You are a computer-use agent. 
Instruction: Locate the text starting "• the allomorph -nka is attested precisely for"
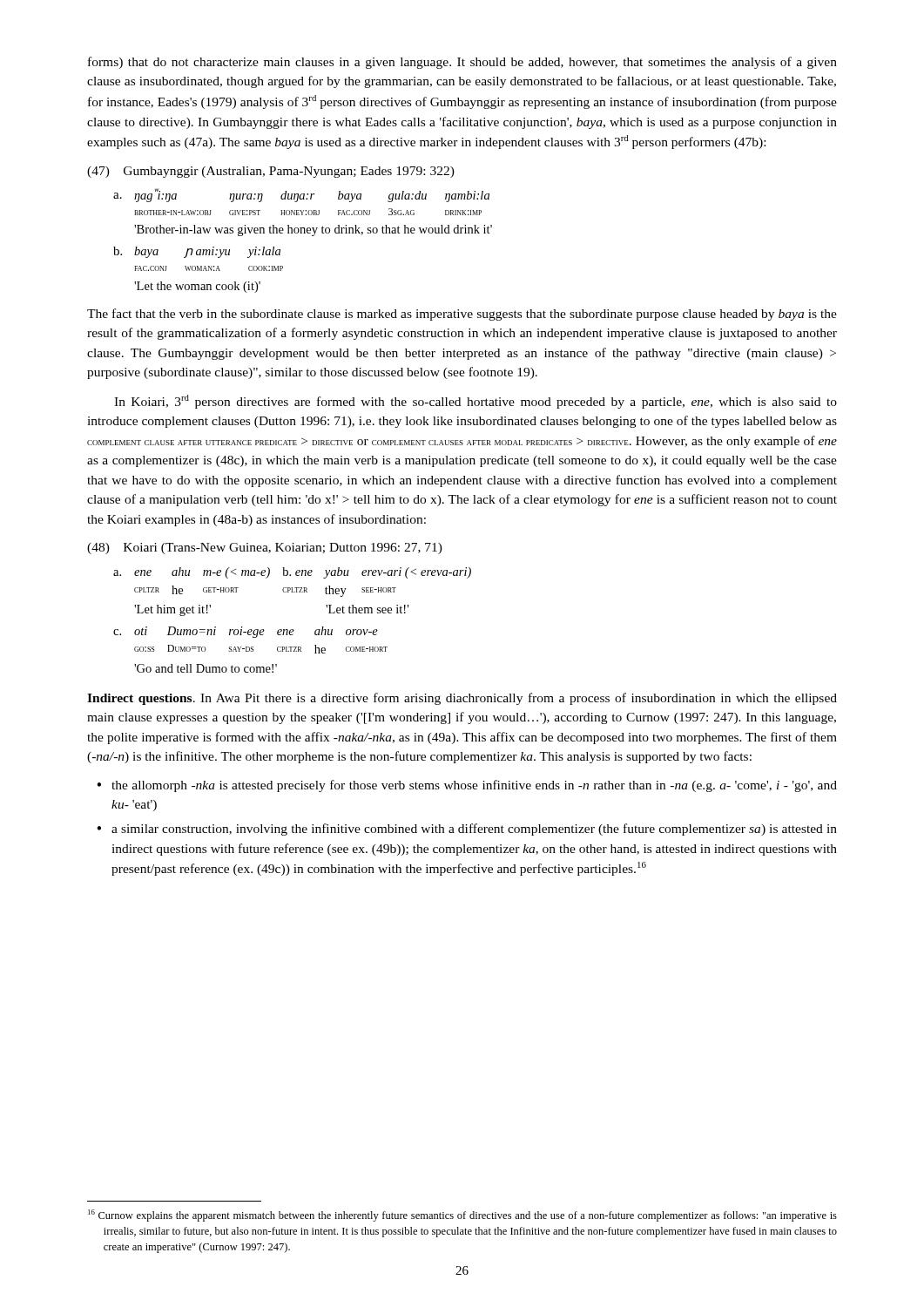pos(462,795)
